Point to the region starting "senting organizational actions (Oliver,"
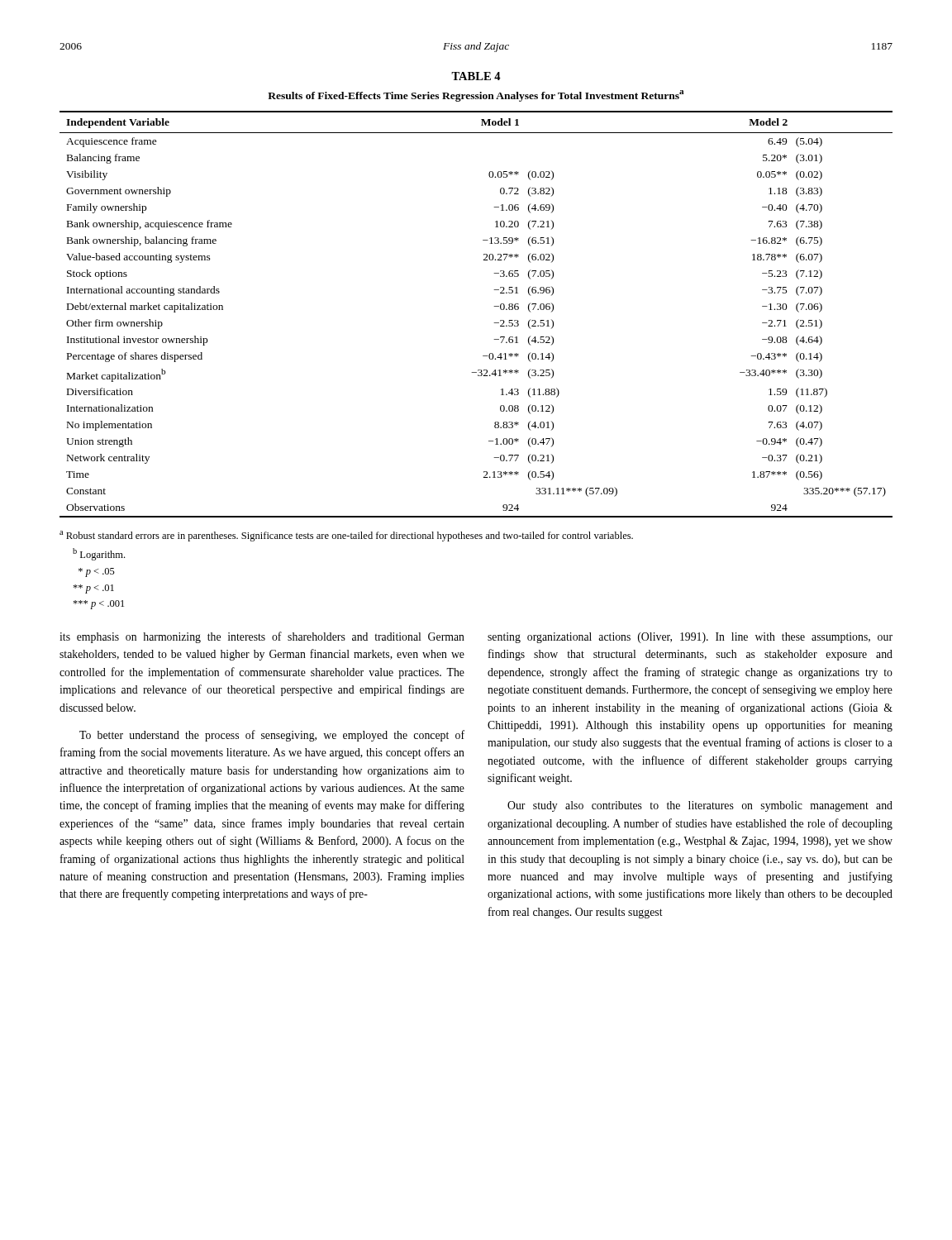Image resolution: width=952 pixels, height=1240 pixels. coord(690,775)
